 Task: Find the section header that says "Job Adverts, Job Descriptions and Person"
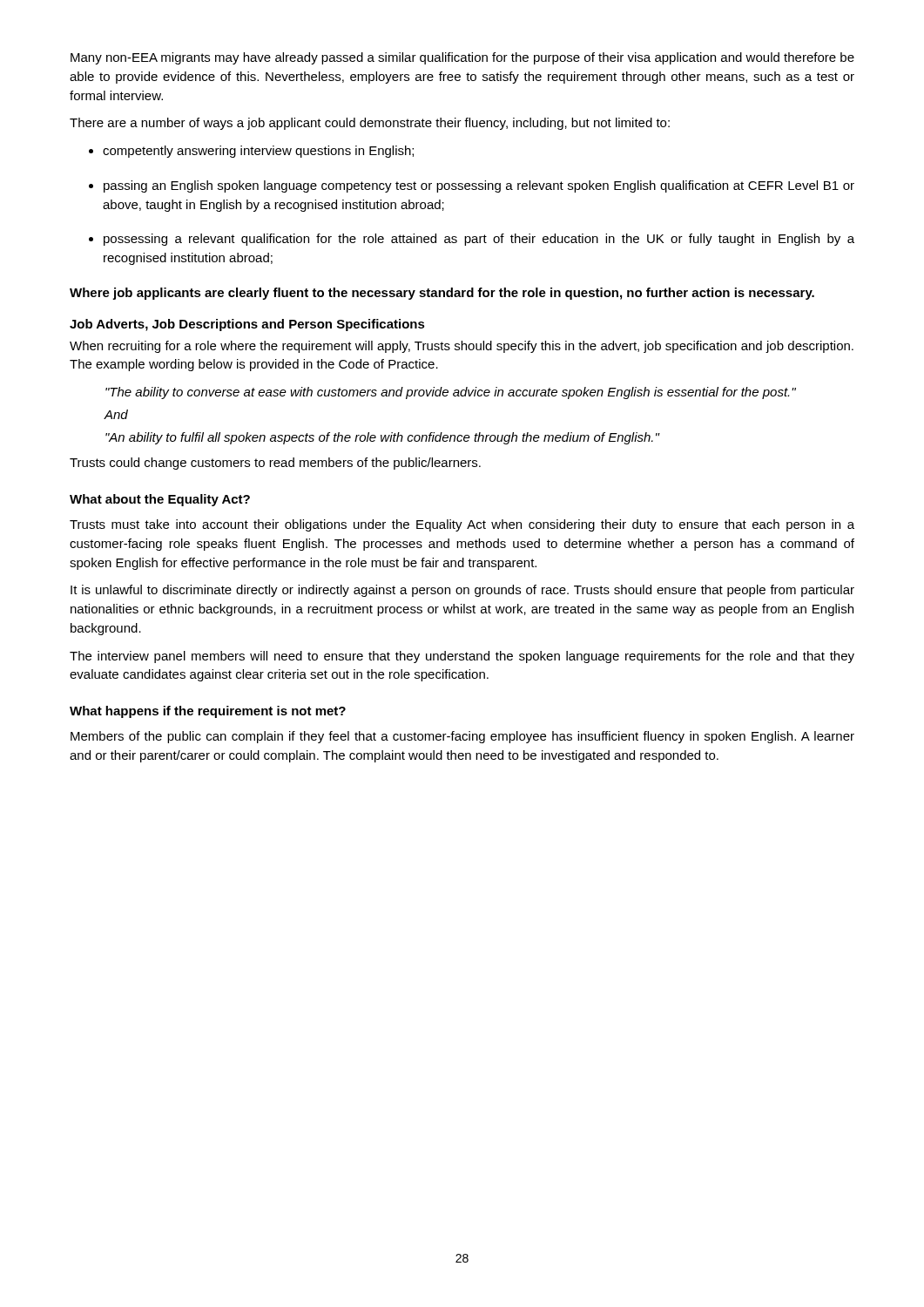tap(247, 323)
